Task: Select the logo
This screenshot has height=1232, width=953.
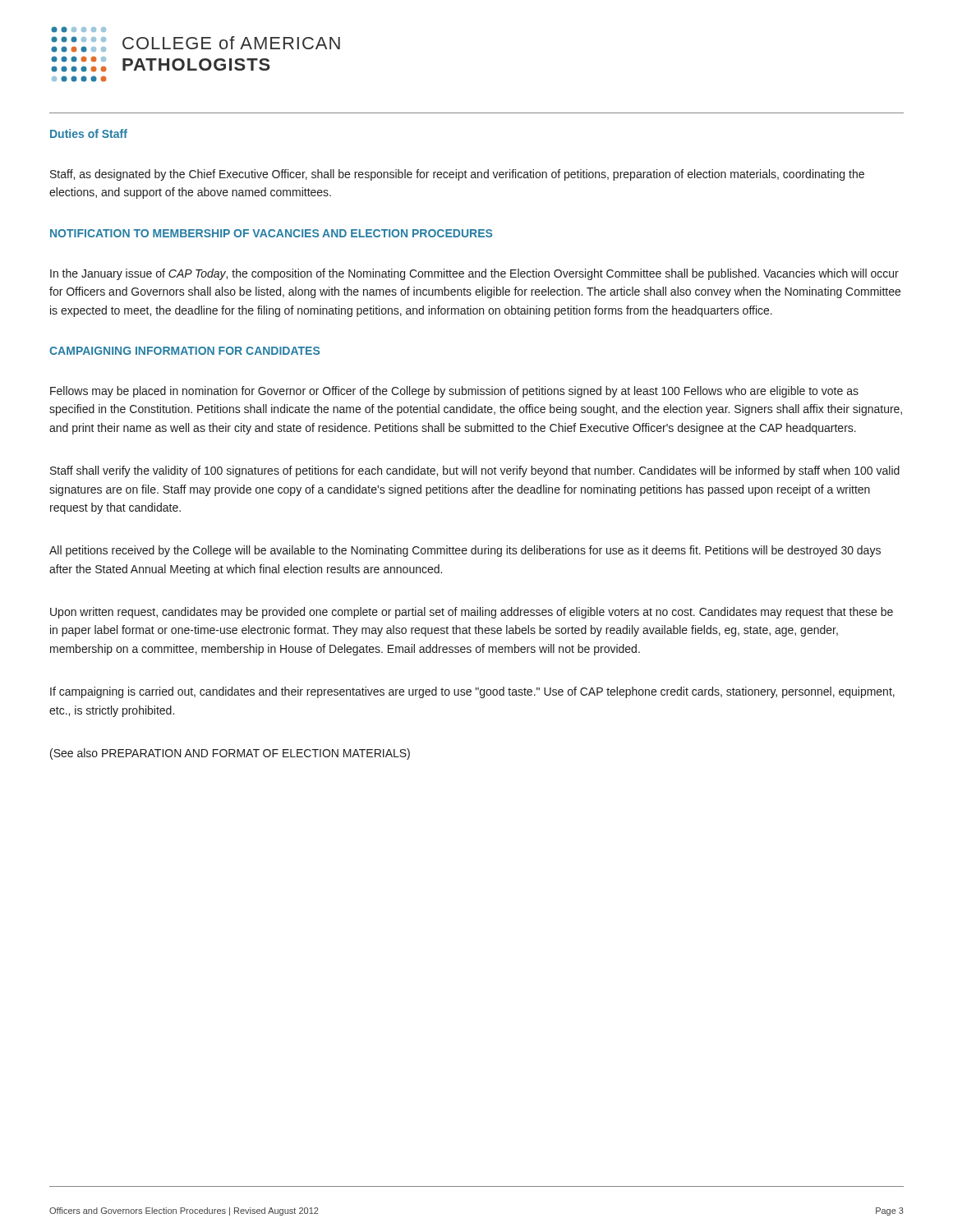Action: (x=255, y=54)
